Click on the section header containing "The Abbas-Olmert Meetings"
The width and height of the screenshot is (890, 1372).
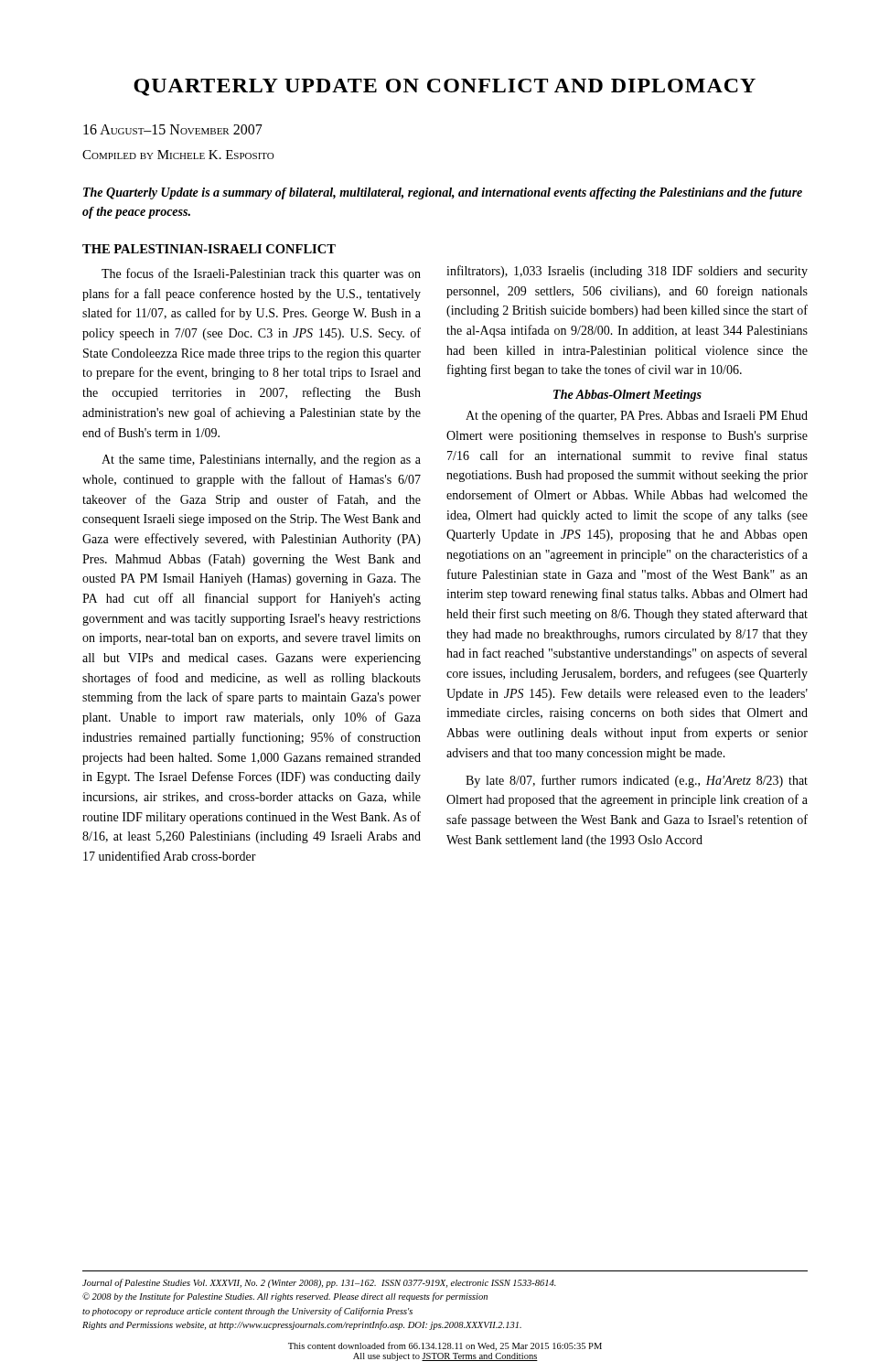tap(627, 395)
